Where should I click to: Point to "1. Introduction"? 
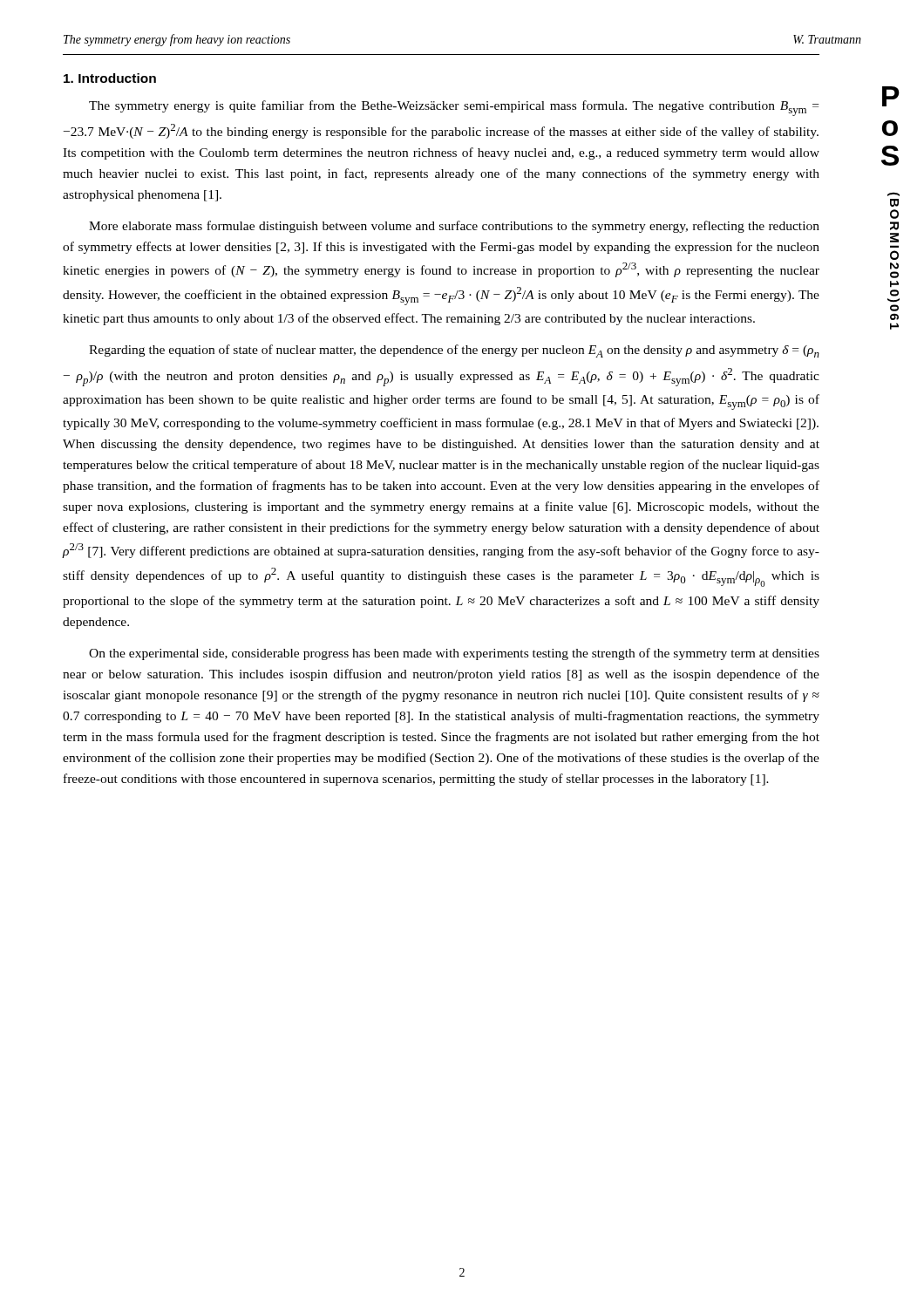[110, 78]
